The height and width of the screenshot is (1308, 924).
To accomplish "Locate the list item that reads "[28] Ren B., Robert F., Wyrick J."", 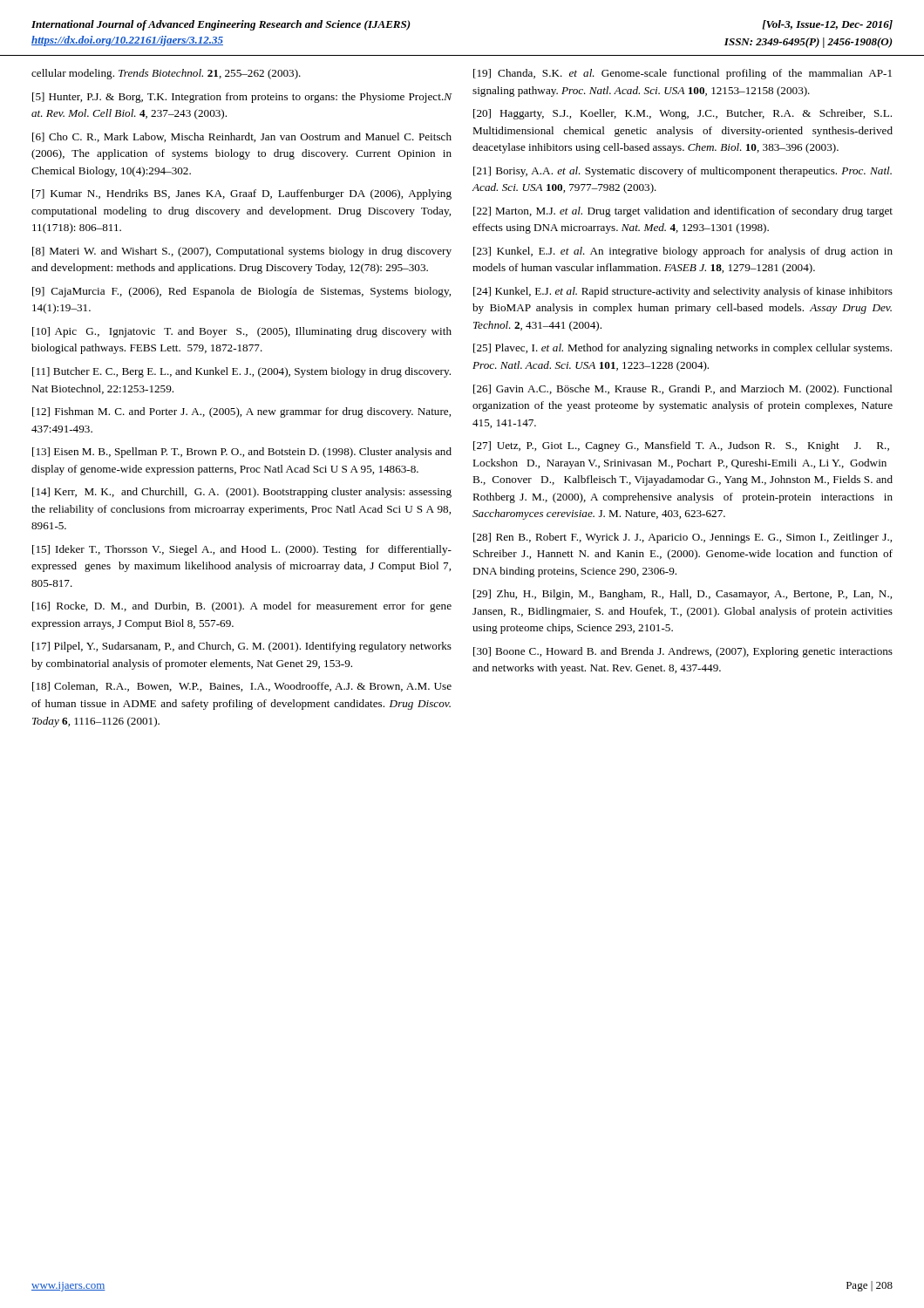I will point(683,554).
